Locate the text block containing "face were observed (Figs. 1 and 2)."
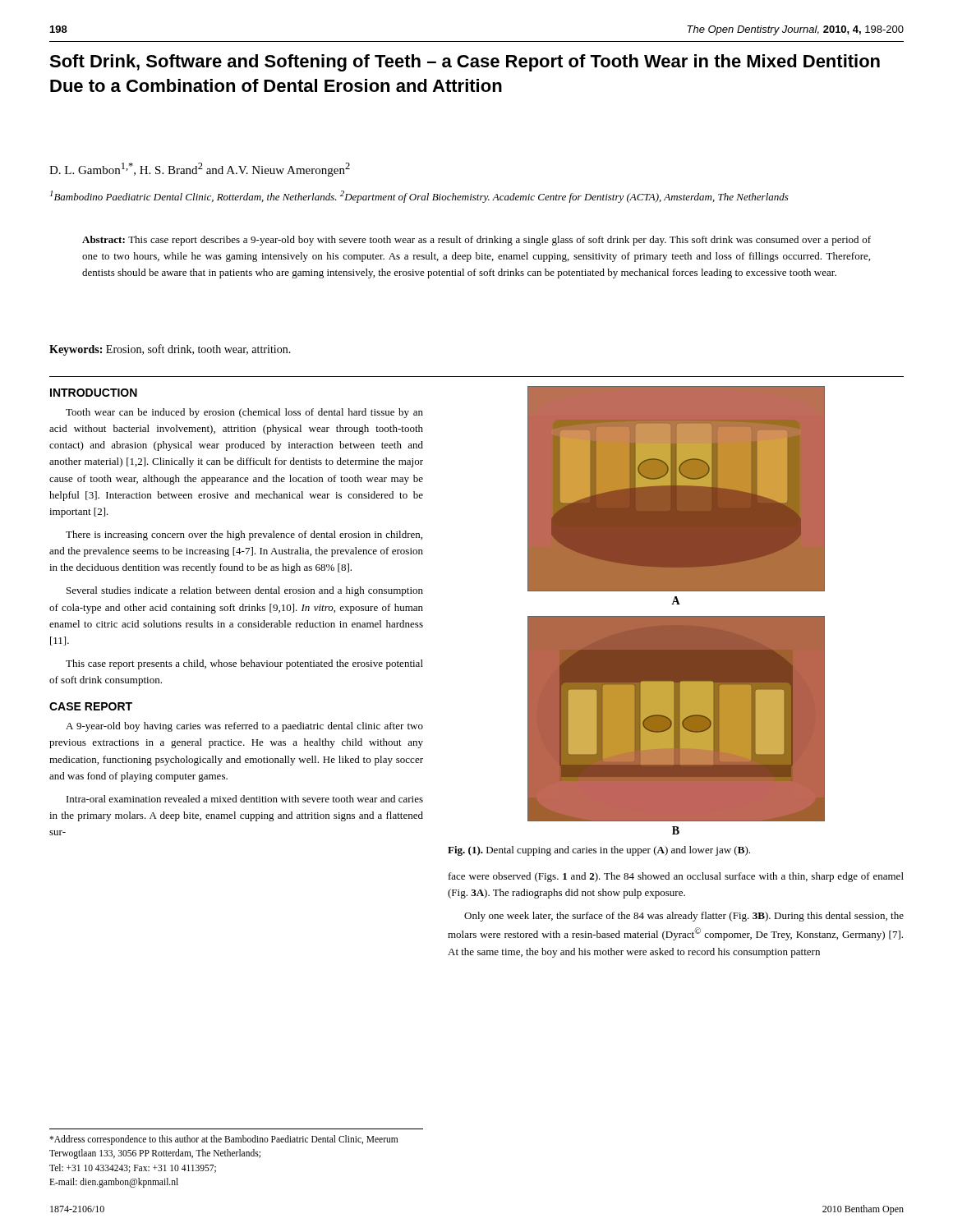Screen dimensions: 1232x953 [x=676, y=914]
